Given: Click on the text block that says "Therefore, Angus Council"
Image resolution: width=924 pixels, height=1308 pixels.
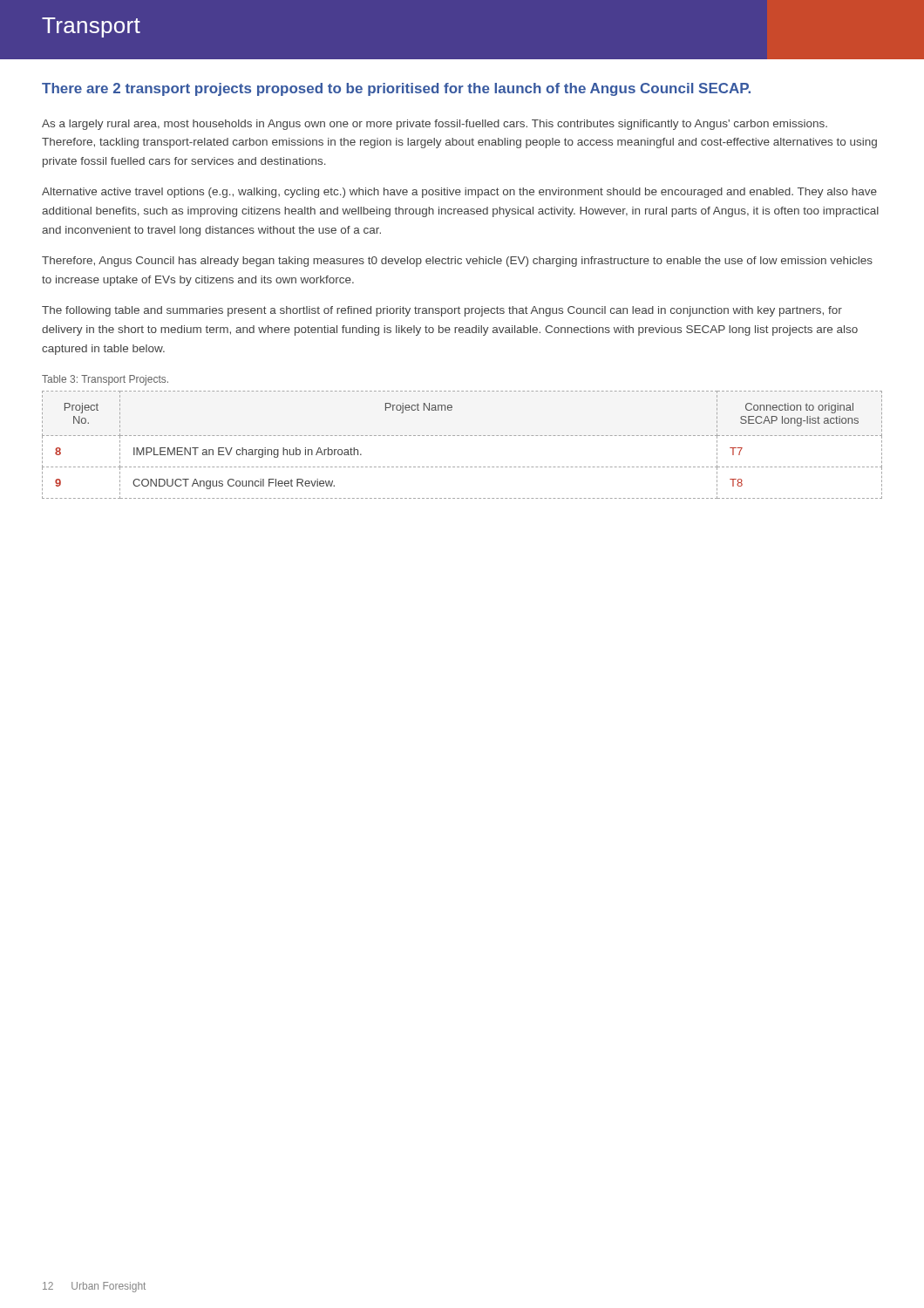Looking at the screenshot, I should pyautogui.click(x=457, y=270).
